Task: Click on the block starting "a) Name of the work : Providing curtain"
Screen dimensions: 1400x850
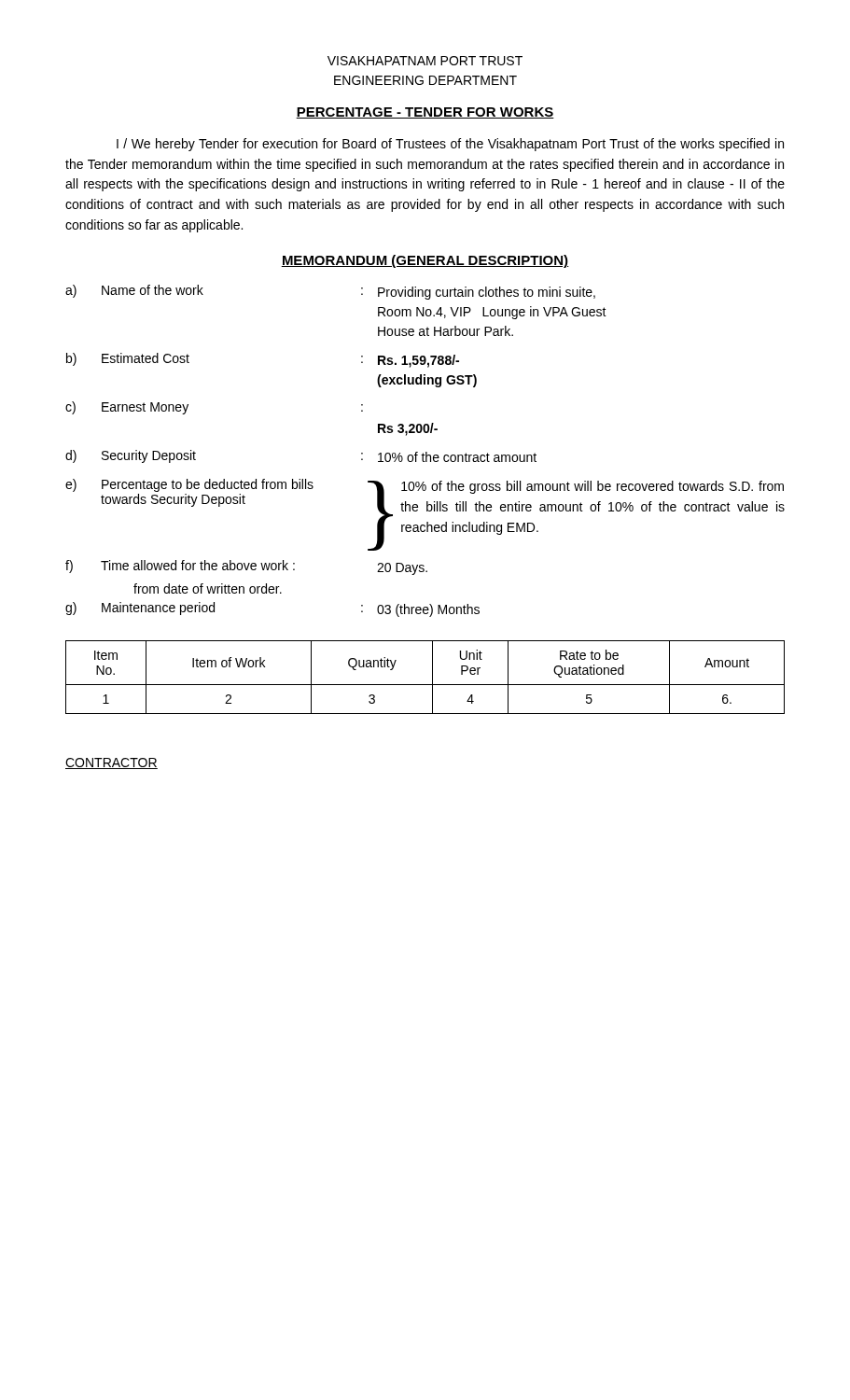Action: click(425, 313)
